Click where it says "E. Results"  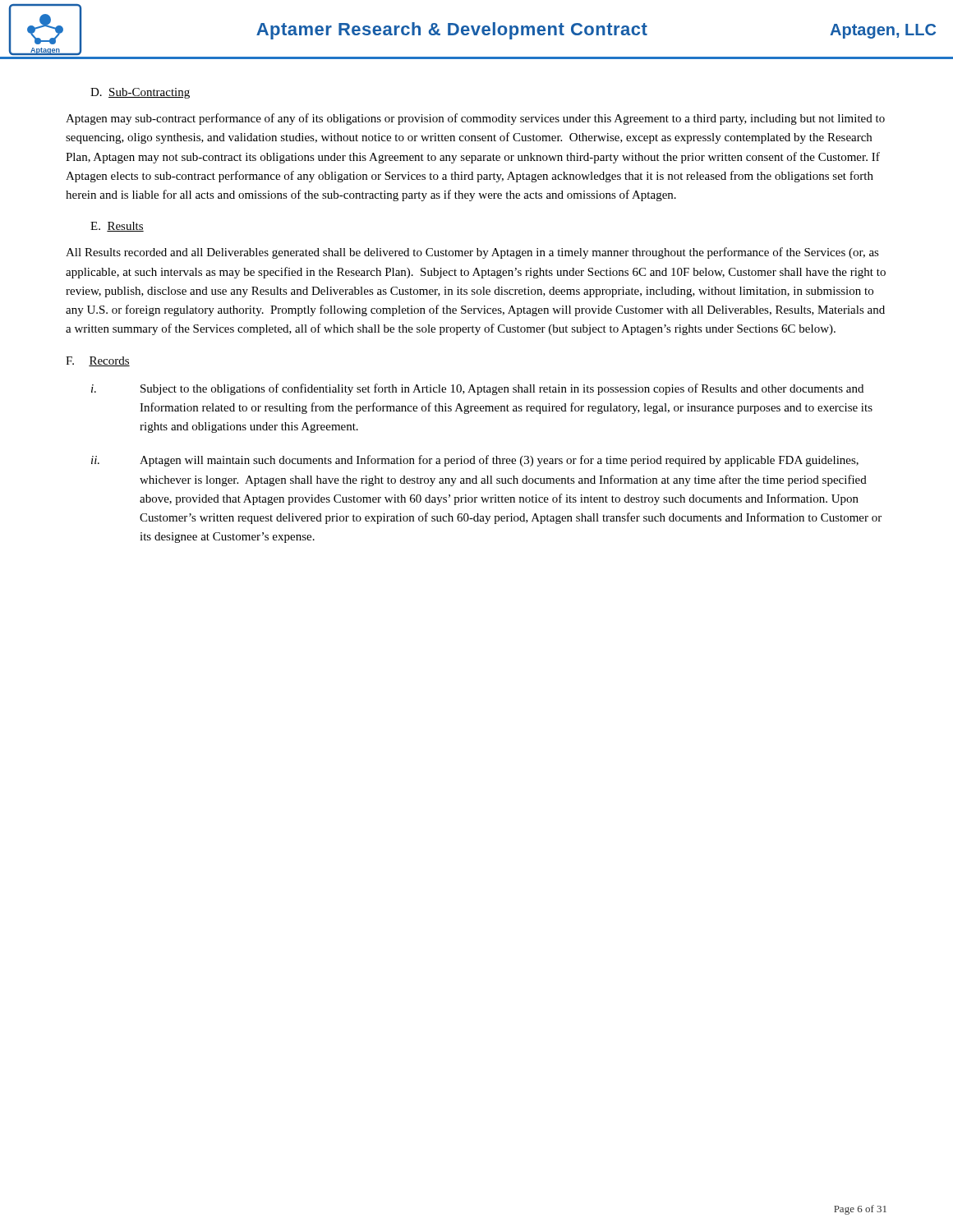coord(117,226)
